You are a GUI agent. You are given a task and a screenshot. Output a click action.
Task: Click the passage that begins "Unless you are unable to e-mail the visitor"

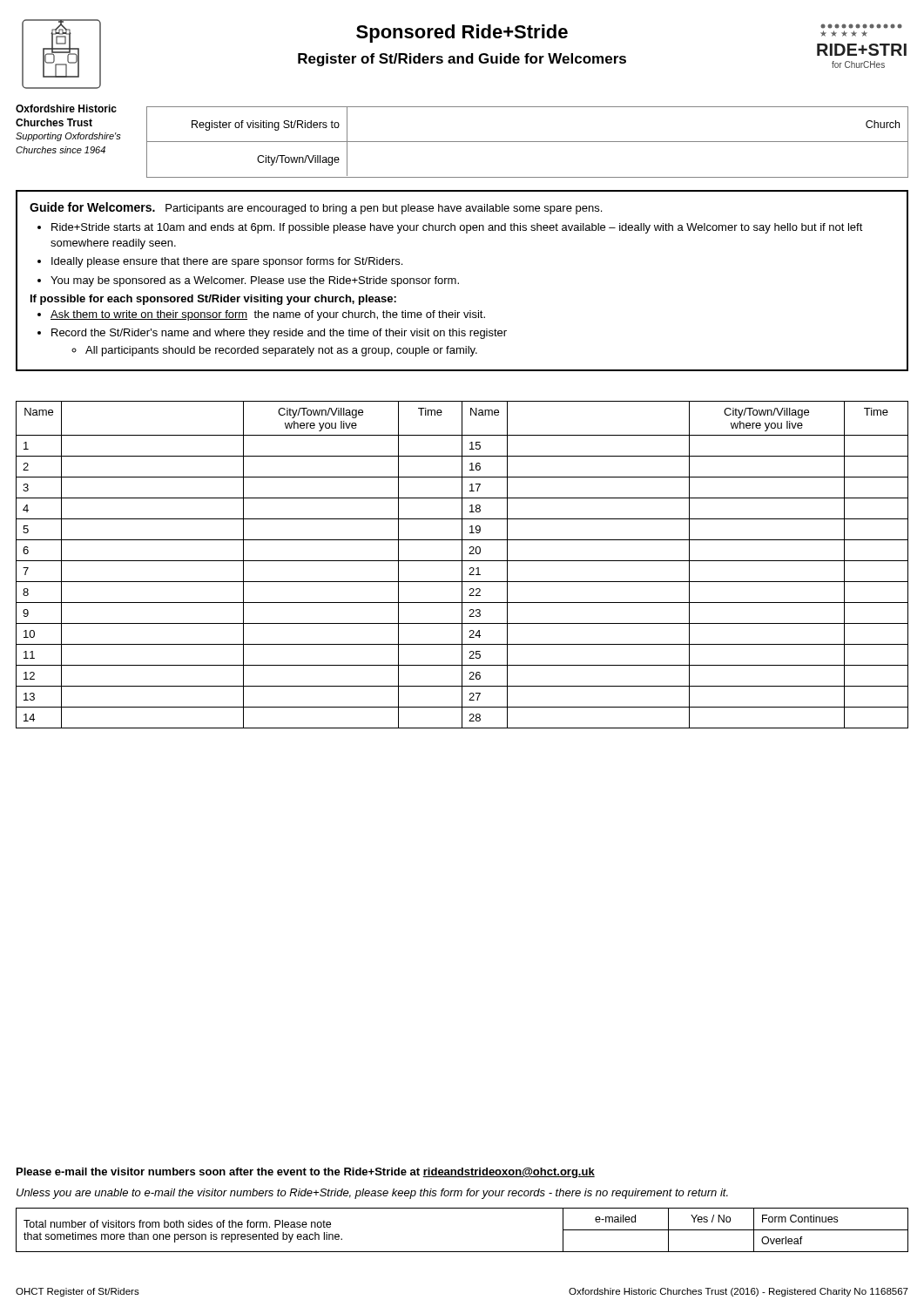click(372, 1192)
